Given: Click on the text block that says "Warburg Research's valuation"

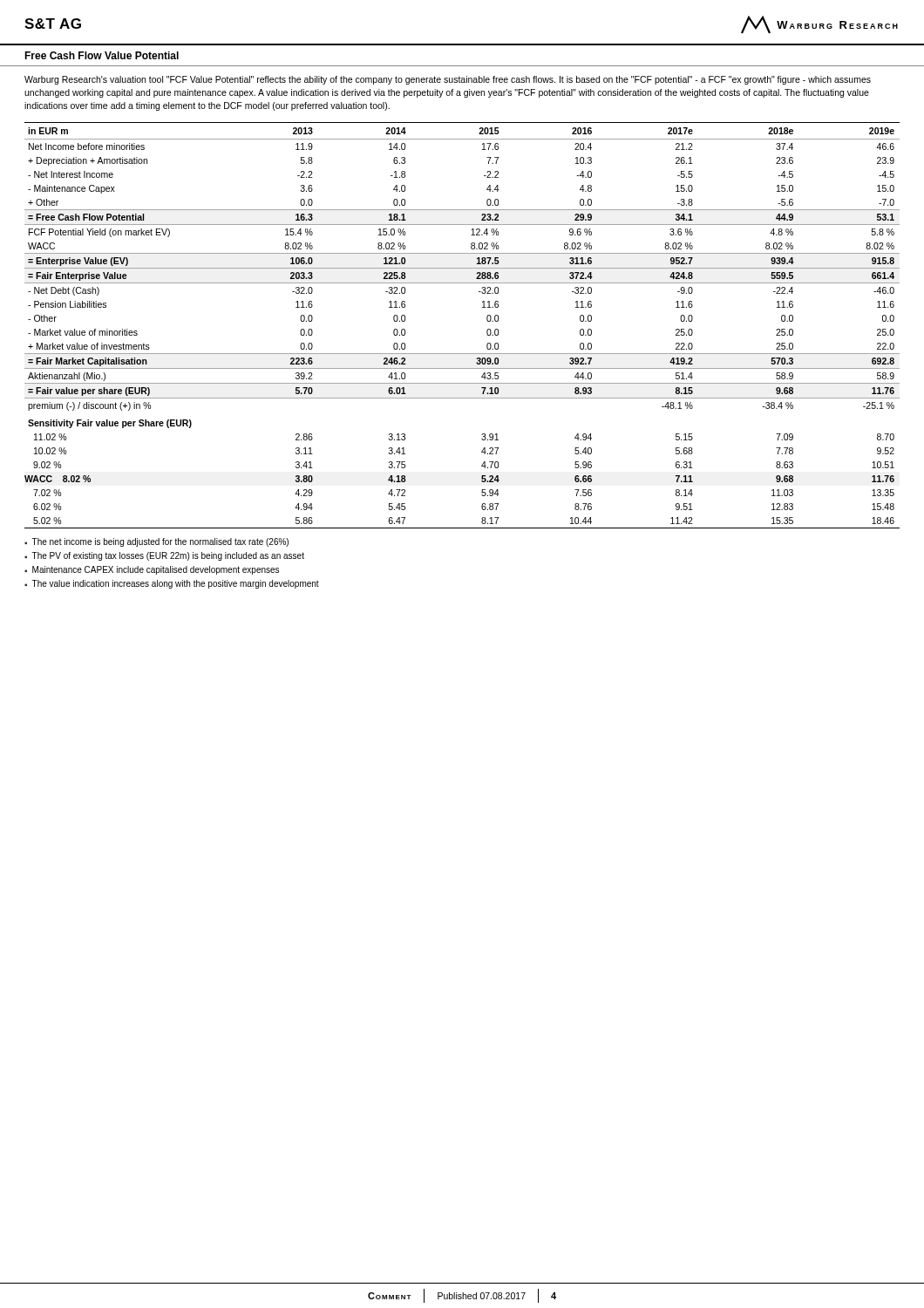Looking at the screenshot, I should [x=448, y=93].
